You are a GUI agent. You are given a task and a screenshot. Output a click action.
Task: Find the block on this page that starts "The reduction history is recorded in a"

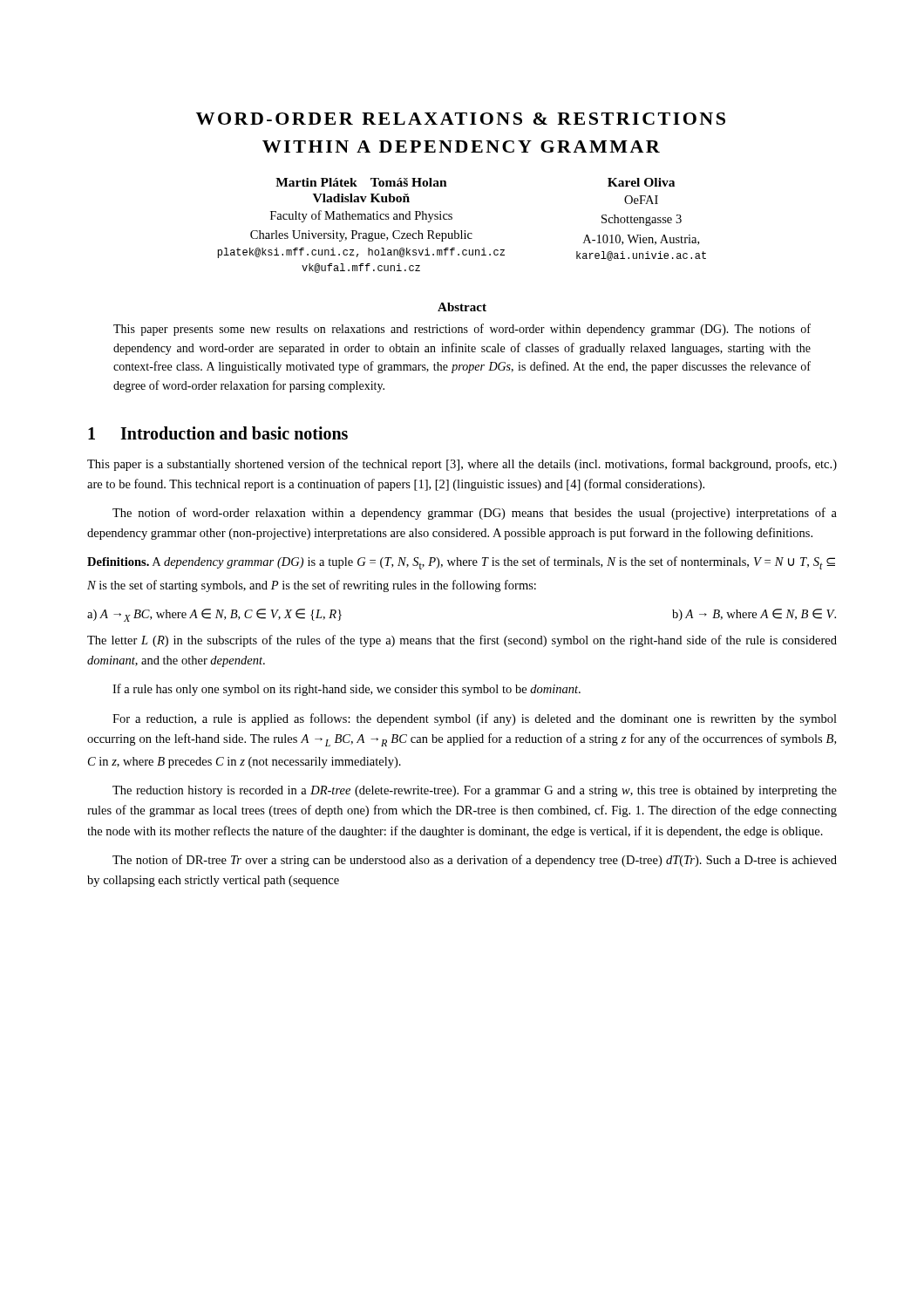pyautogui.click(x=462, y=811)
